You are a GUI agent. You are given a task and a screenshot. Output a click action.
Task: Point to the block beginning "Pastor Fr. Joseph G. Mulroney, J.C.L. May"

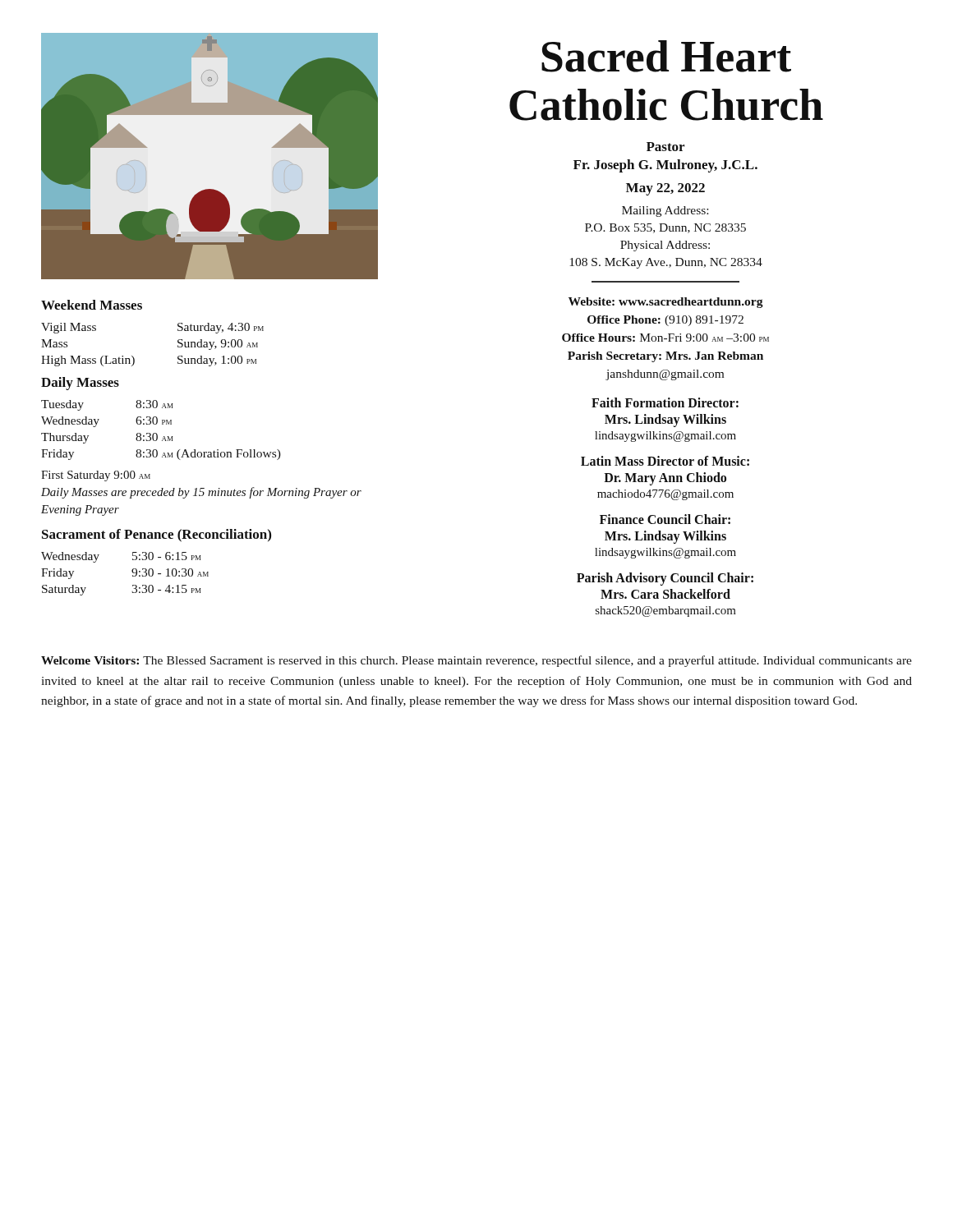click(665, 204)
